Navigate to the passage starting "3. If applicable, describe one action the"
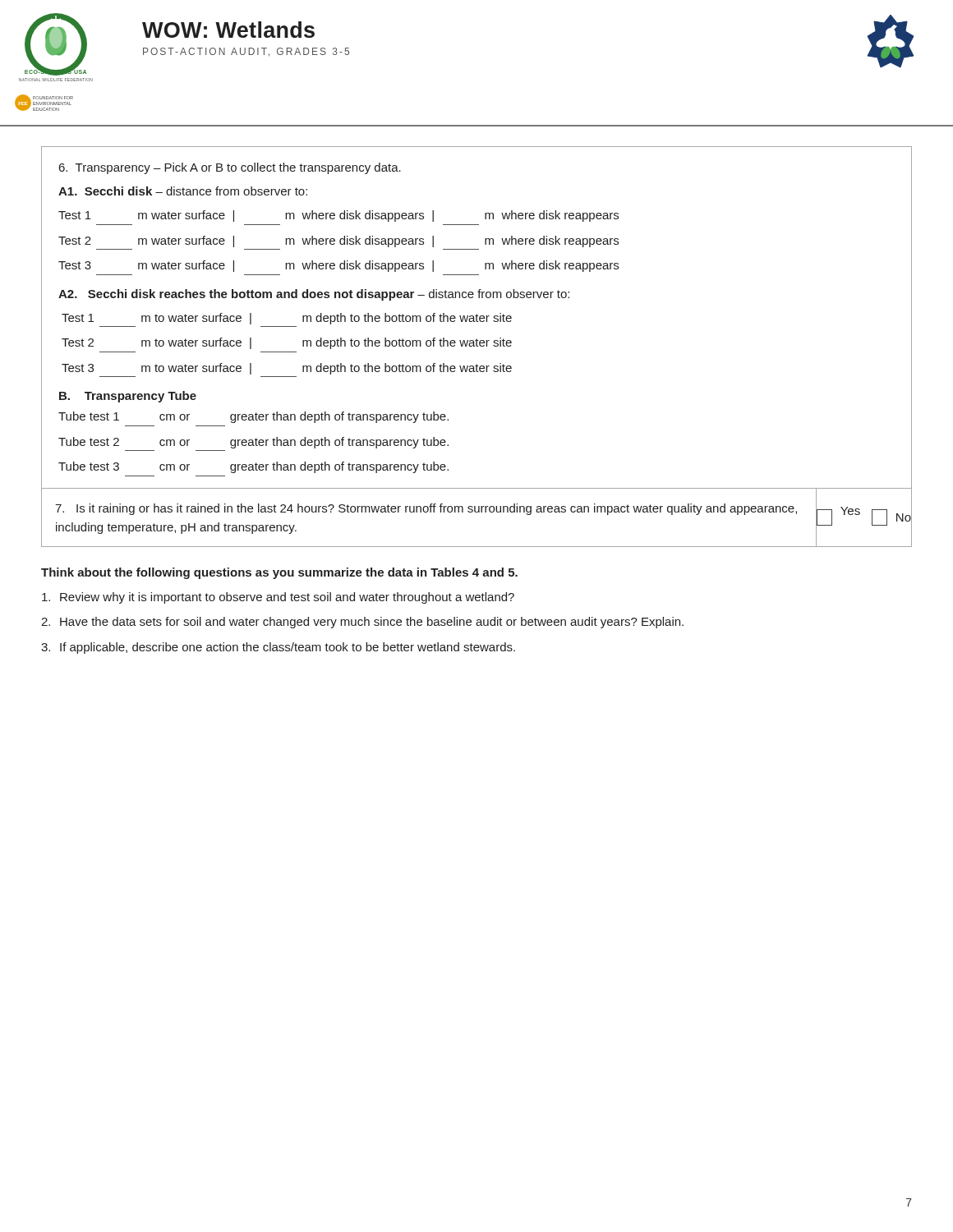The image size is (953, 1232). (279, 646)
